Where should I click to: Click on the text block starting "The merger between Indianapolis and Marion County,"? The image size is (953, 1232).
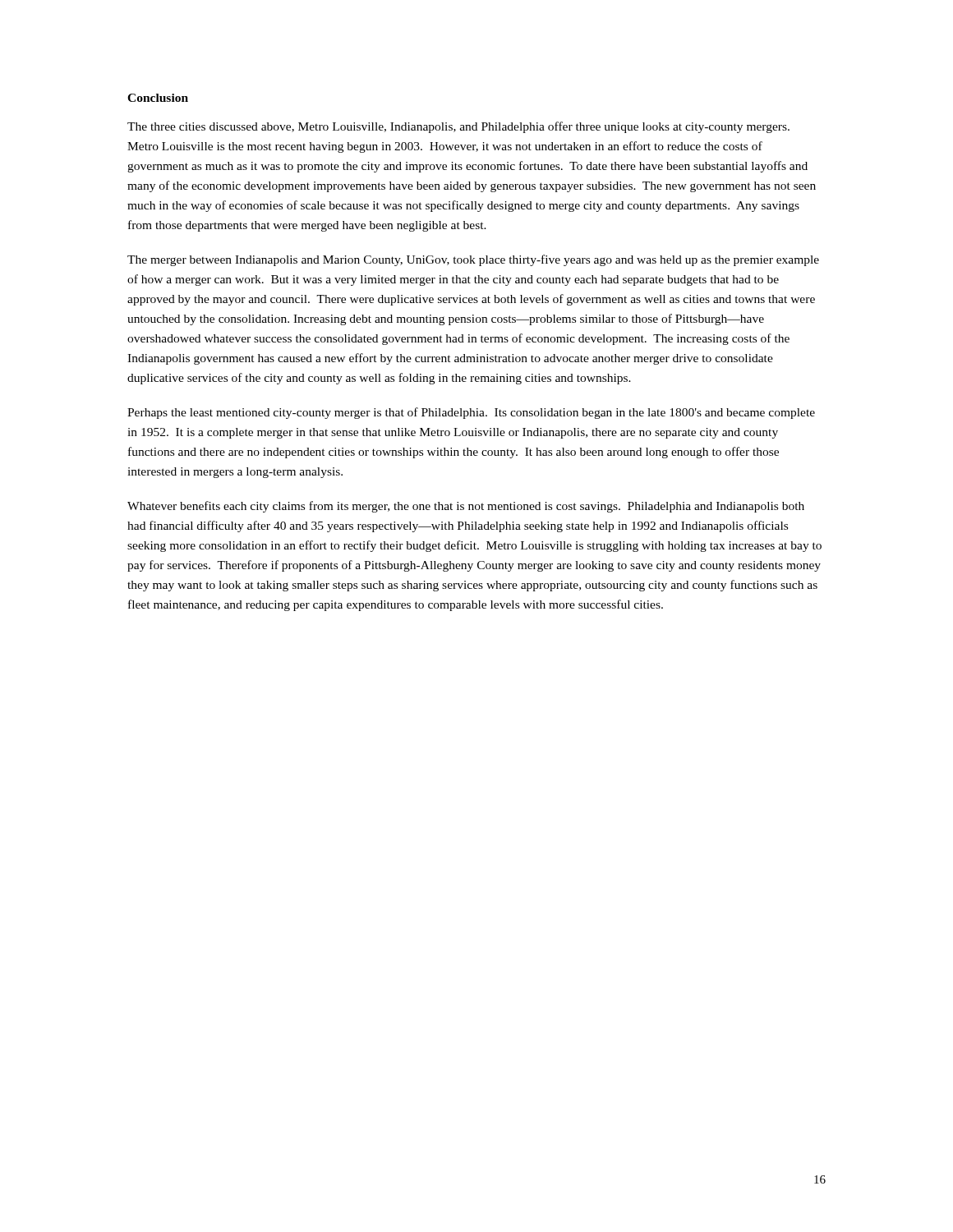[x=473, y=318]
